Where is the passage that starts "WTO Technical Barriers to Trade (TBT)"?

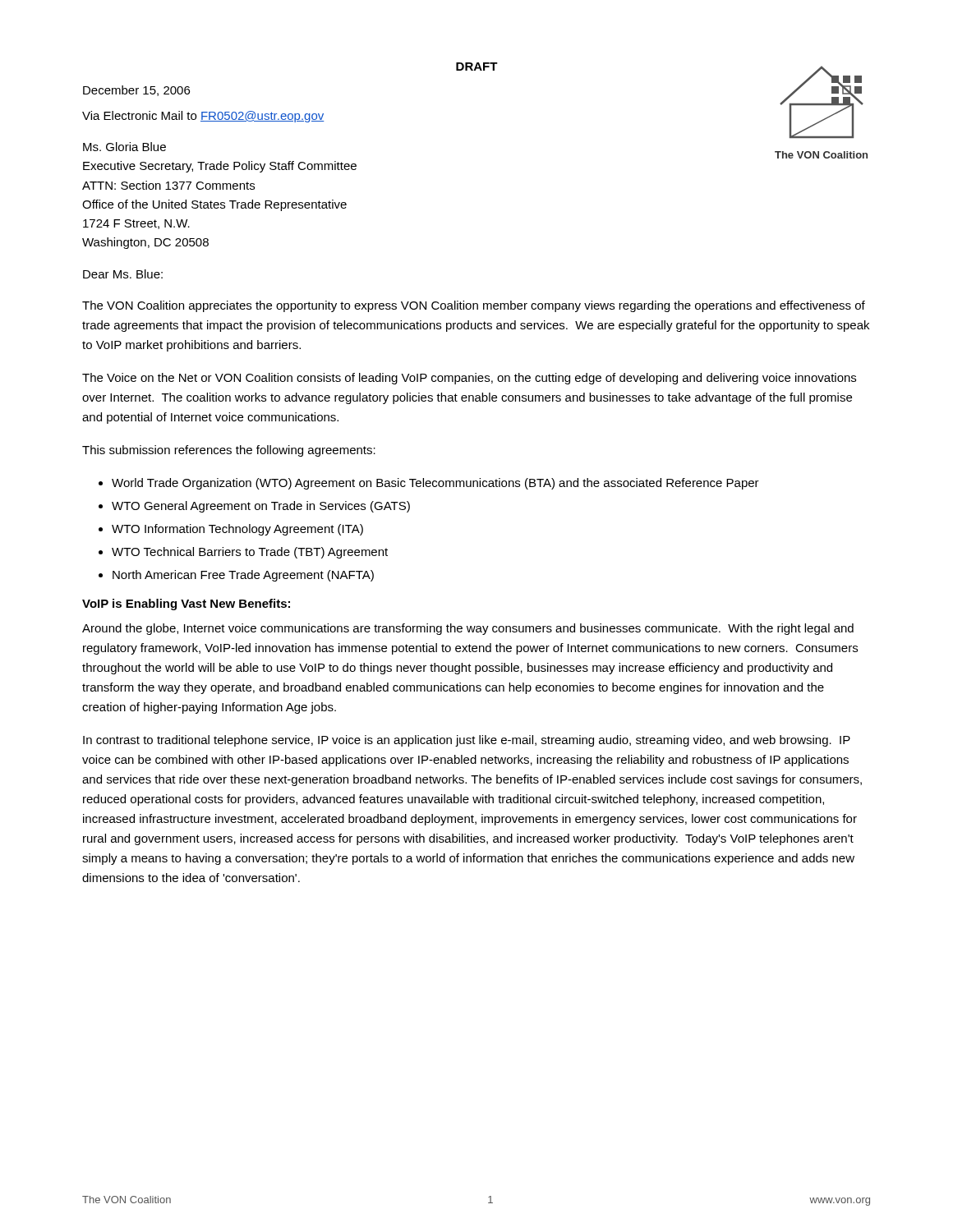250,551
